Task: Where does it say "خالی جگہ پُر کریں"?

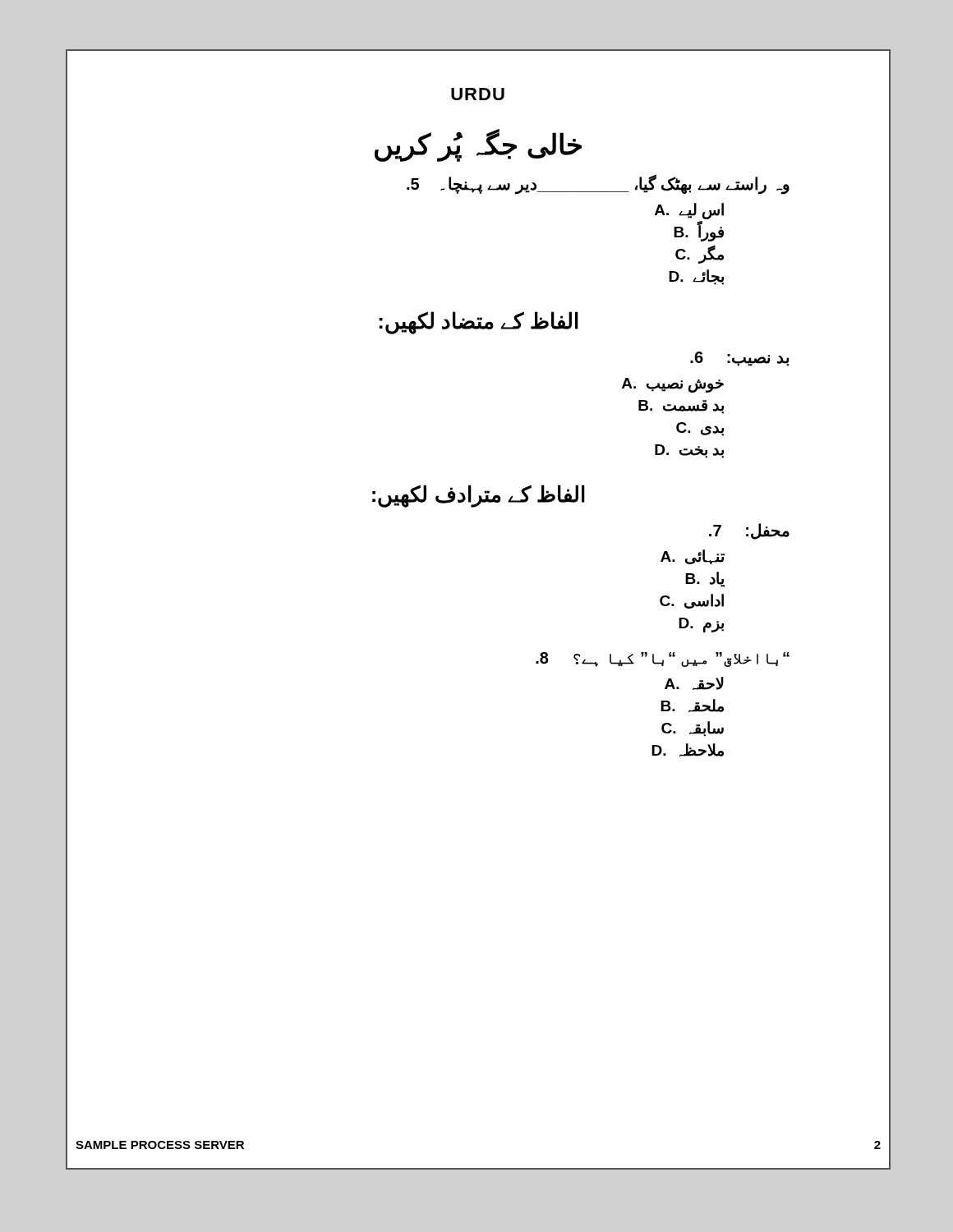Action: click(x=478, y=145)
